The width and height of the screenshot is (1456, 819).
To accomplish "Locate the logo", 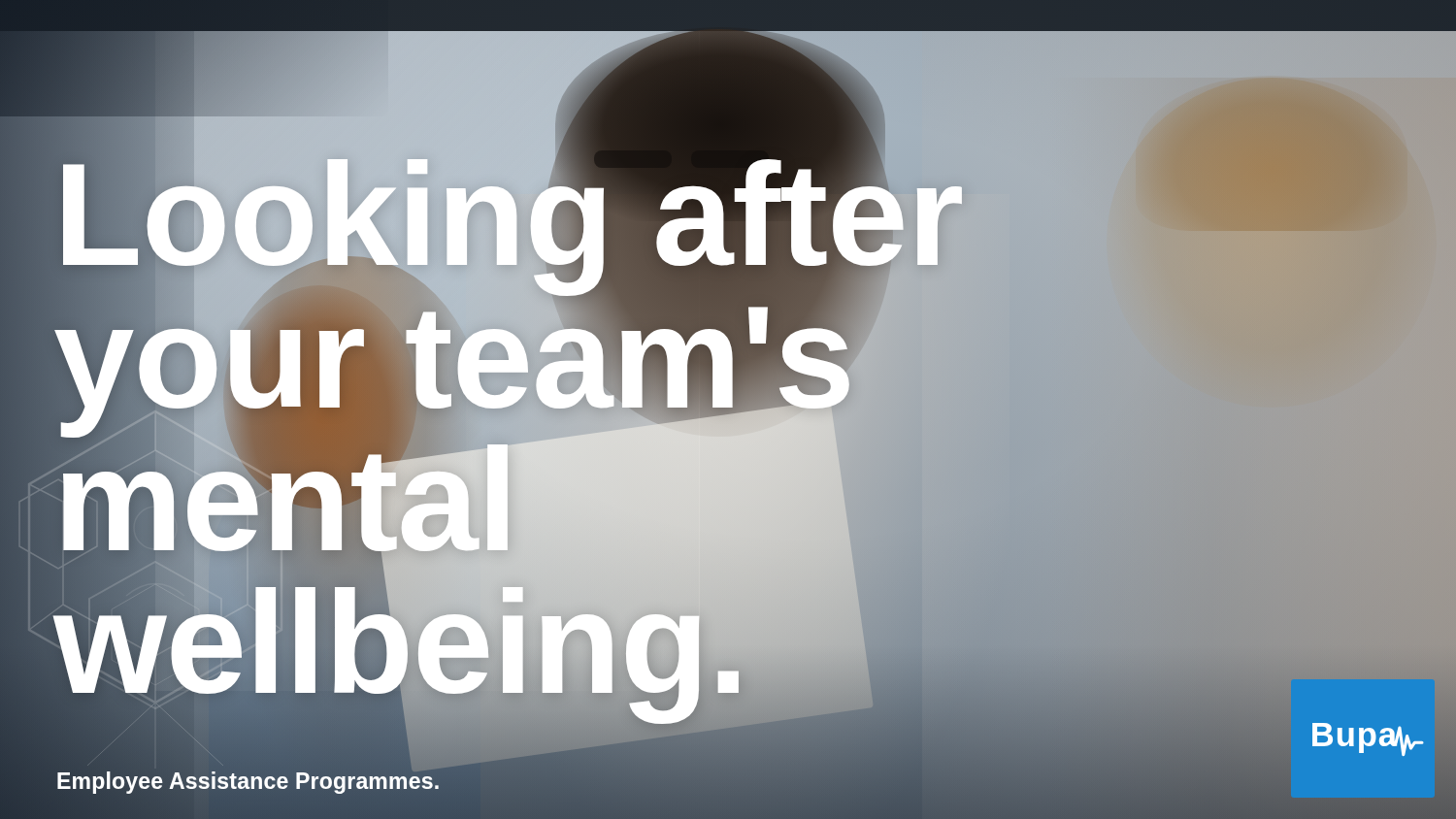I will 1363,738.
